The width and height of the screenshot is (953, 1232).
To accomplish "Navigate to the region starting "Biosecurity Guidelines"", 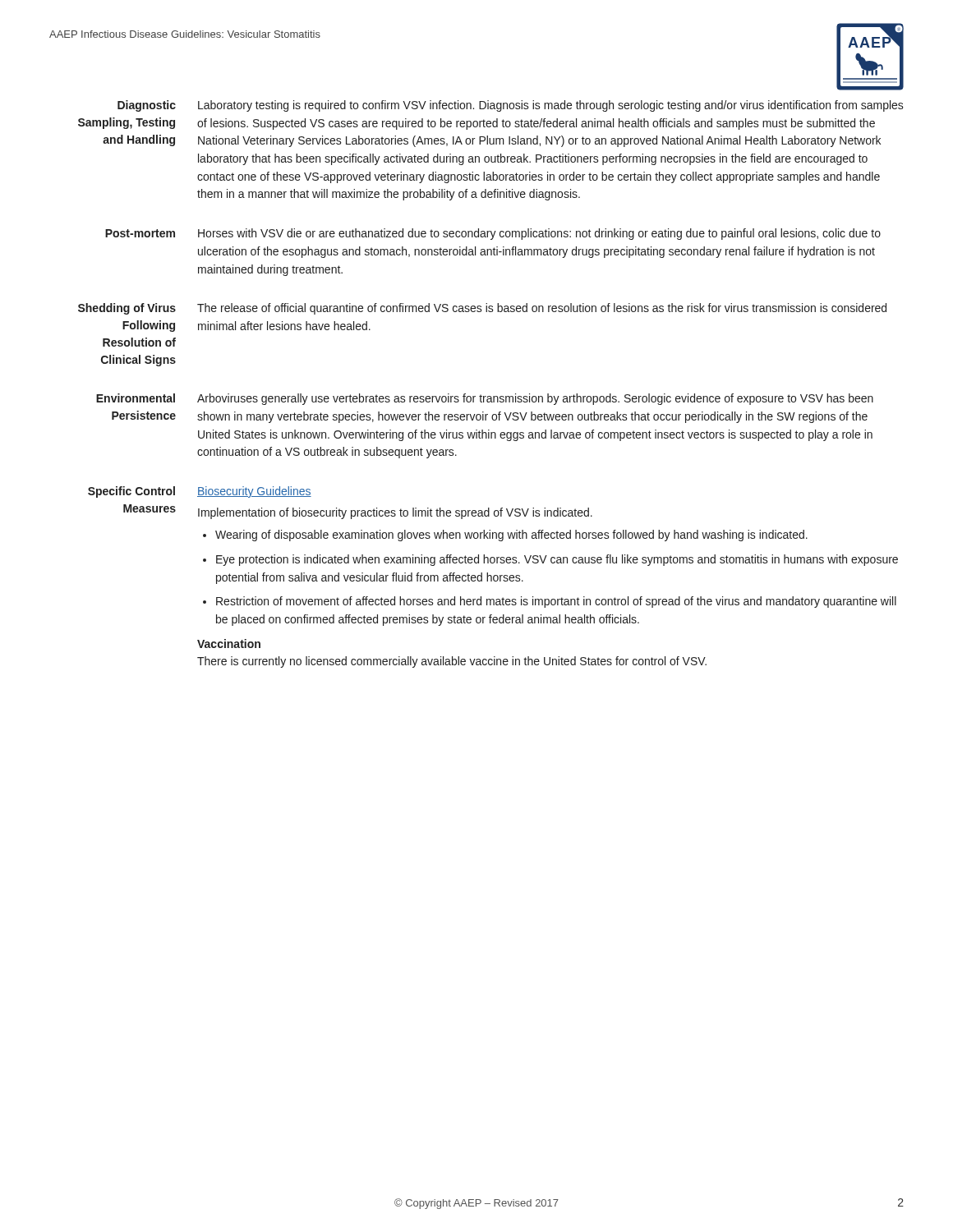I will coord(254,491).
